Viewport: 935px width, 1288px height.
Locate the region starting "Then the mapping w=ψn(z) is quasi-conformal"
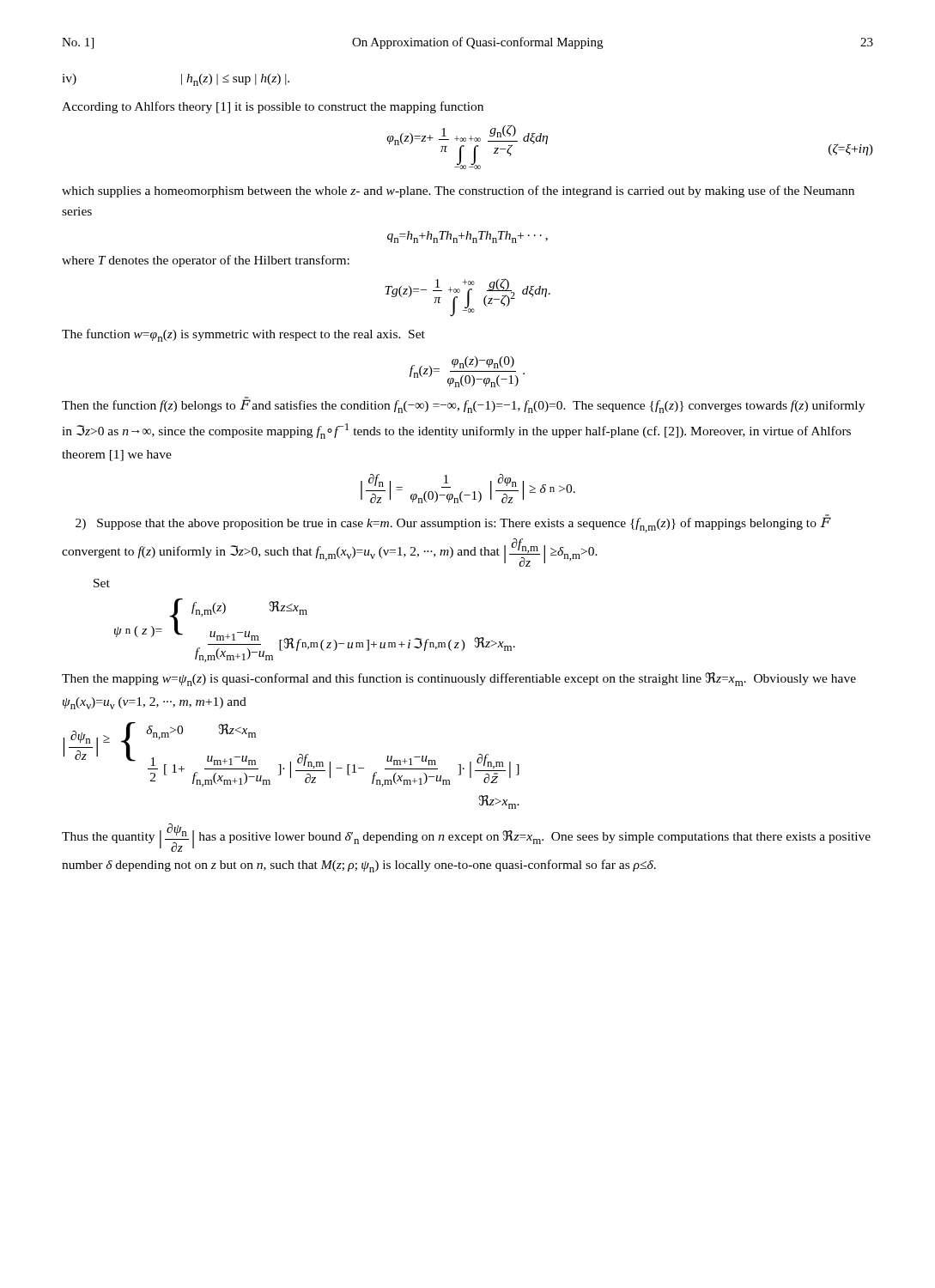point(459,691)
